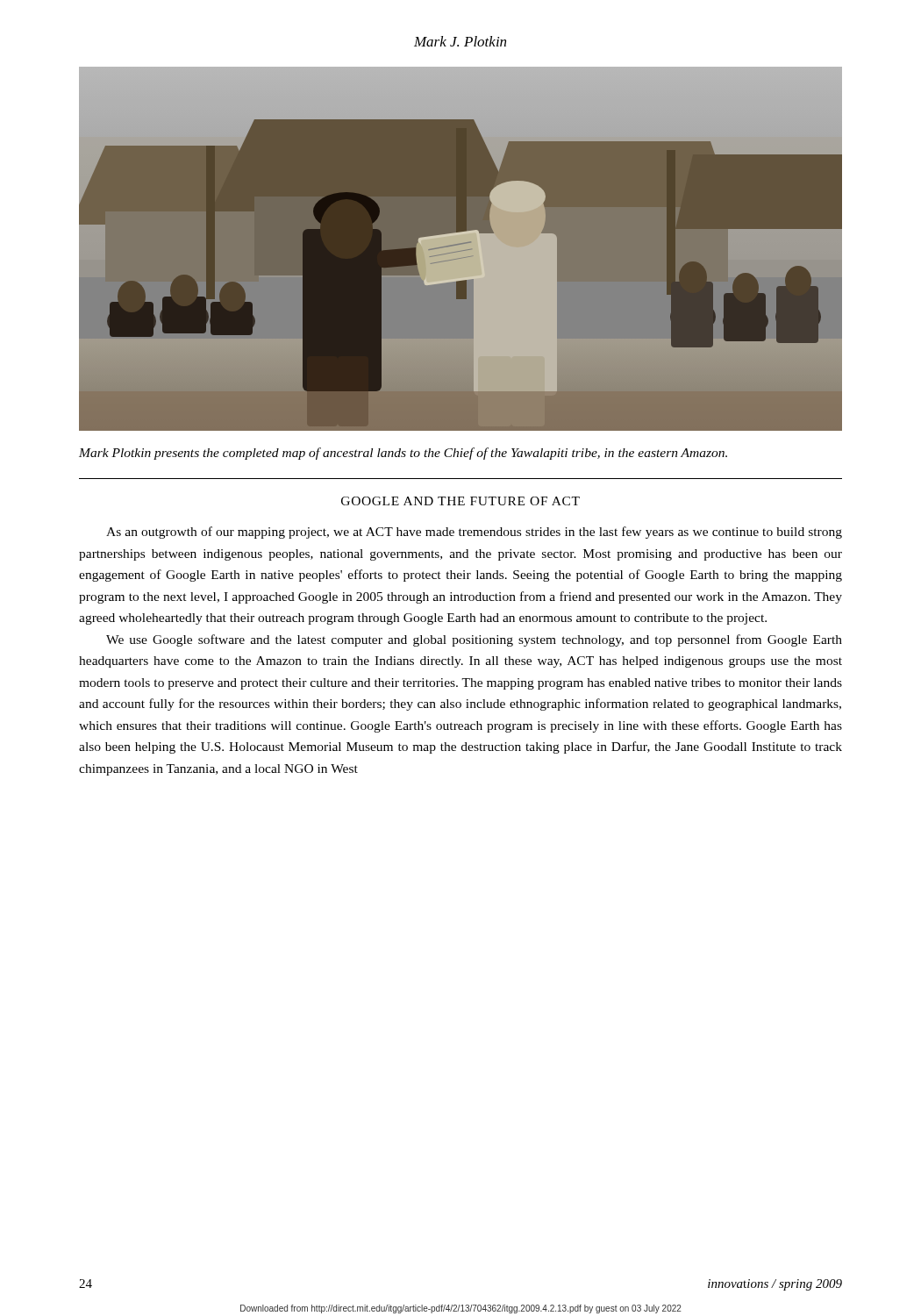Locate the photo
This screenshot has height=1316, width=921.
click(460, 249)
